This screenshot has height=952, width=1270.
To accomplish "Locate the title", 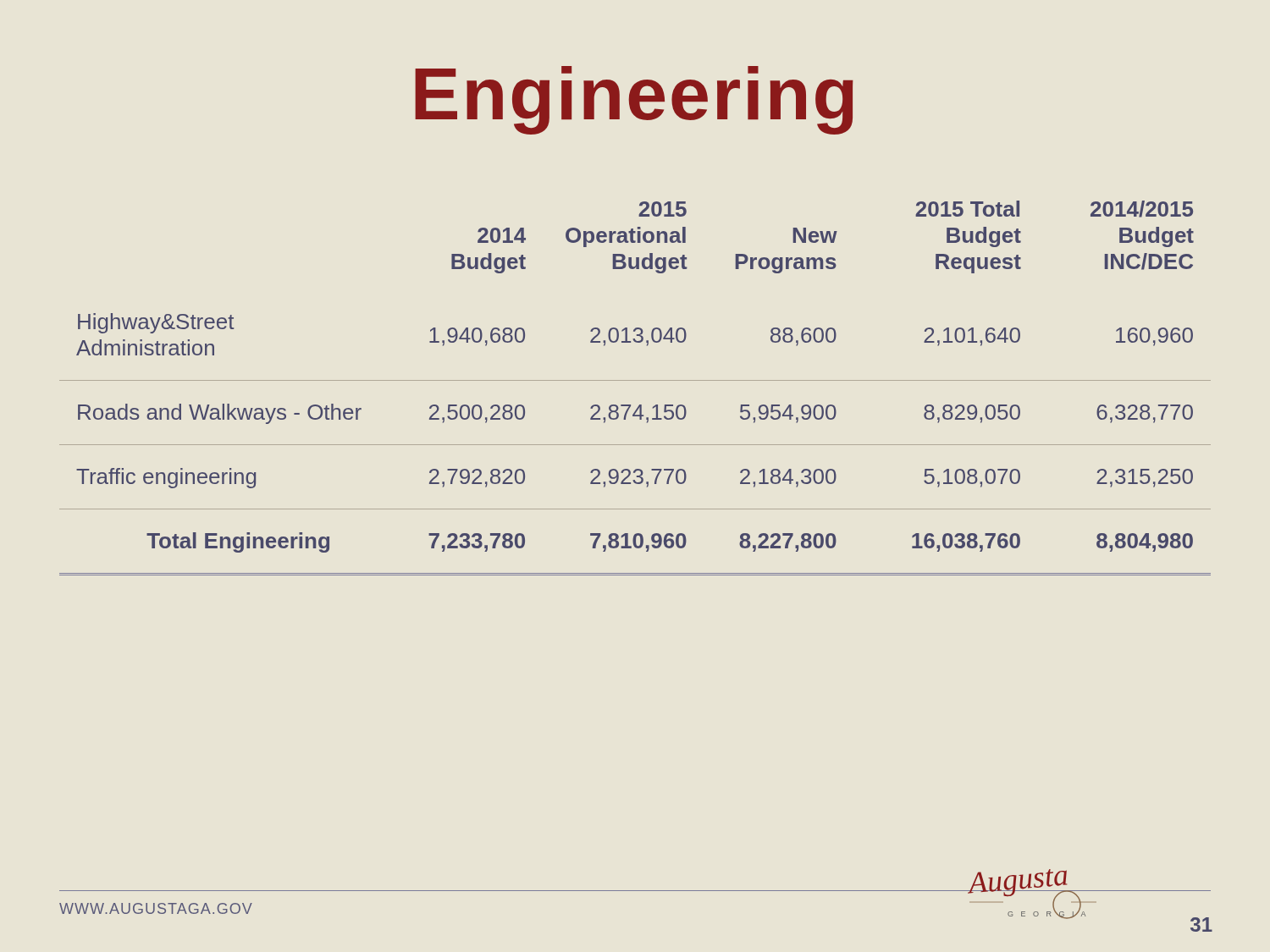I will 635,93.
